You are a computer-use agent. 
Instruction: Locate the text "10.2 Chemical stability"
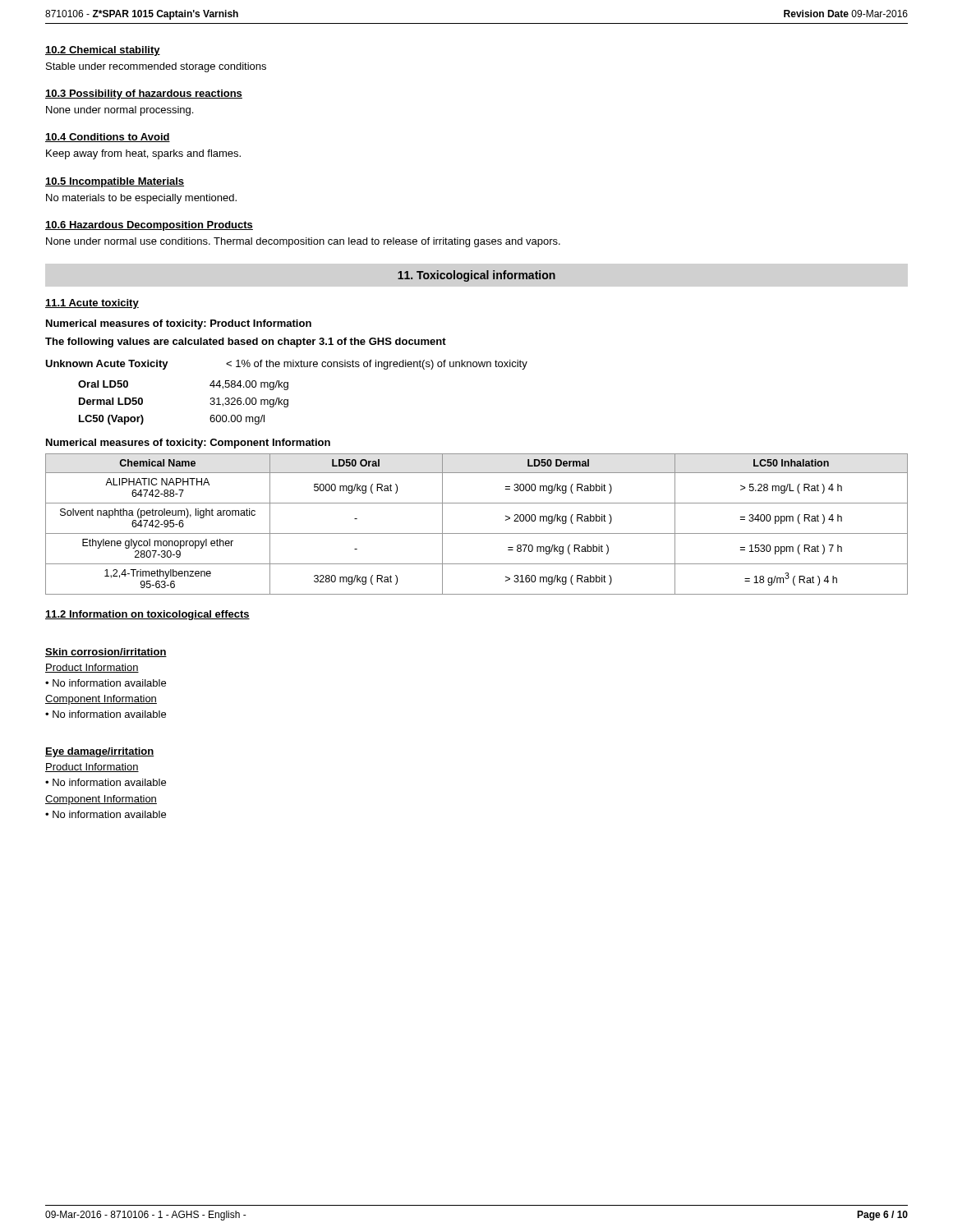[x=102, y=50]
